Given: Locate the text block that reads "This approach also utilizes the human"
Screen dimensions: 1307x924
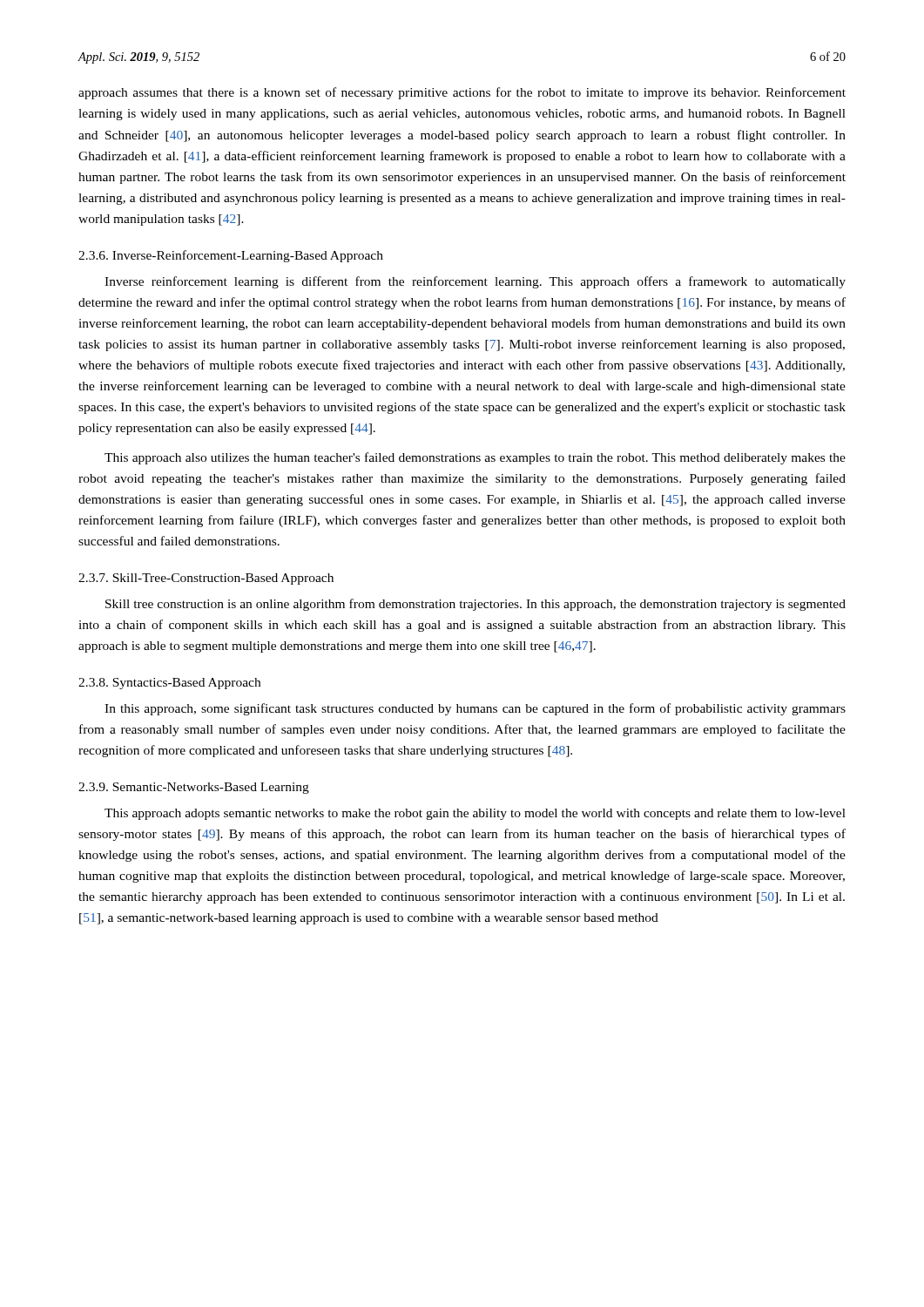Looking at the screenshot, I should point(462,499).
